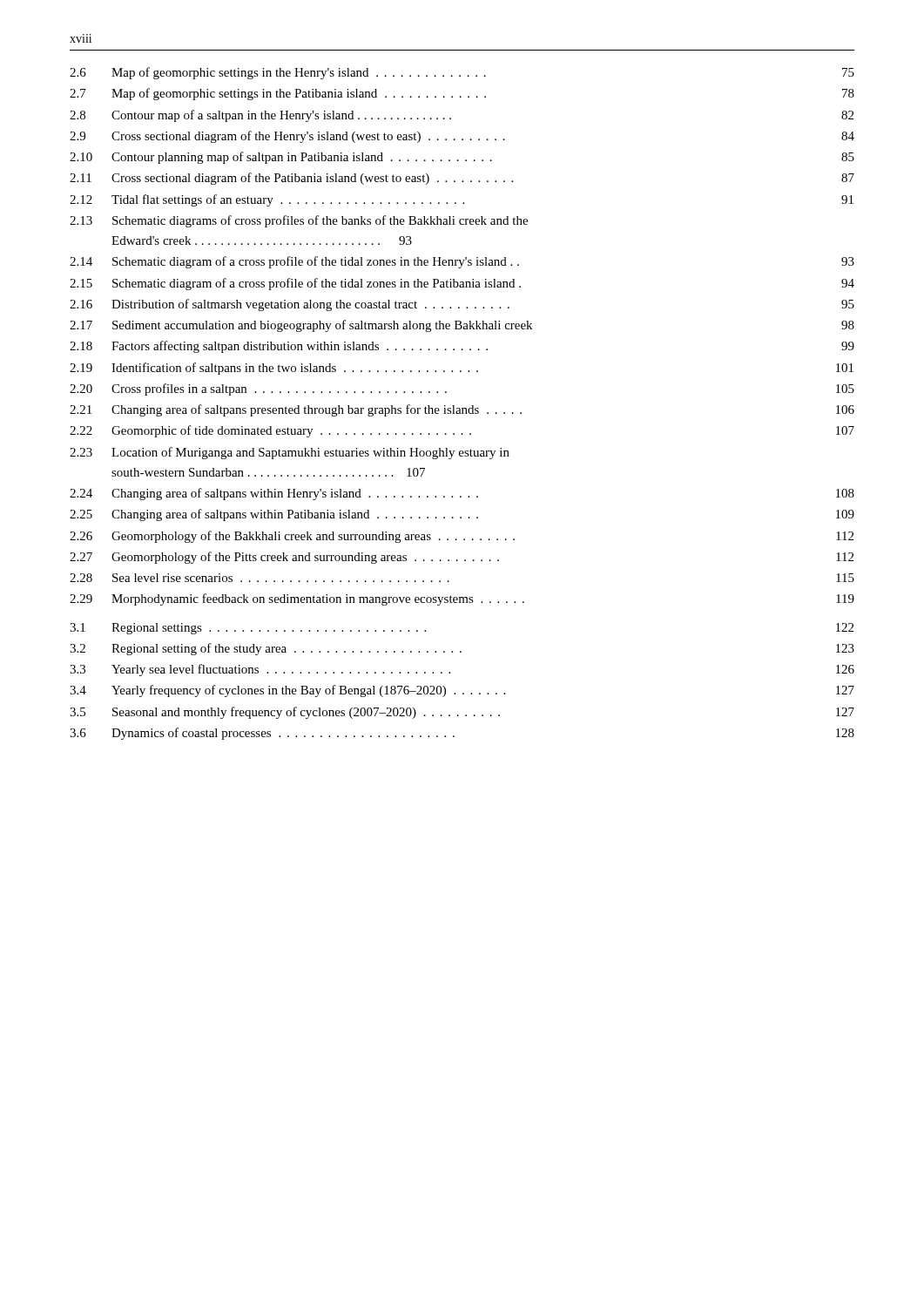Viewport: 924px width, 1307px height.
Task: Point to the block beginning "3.2 Regional setting of the study area"
Action: coord(462,649)
